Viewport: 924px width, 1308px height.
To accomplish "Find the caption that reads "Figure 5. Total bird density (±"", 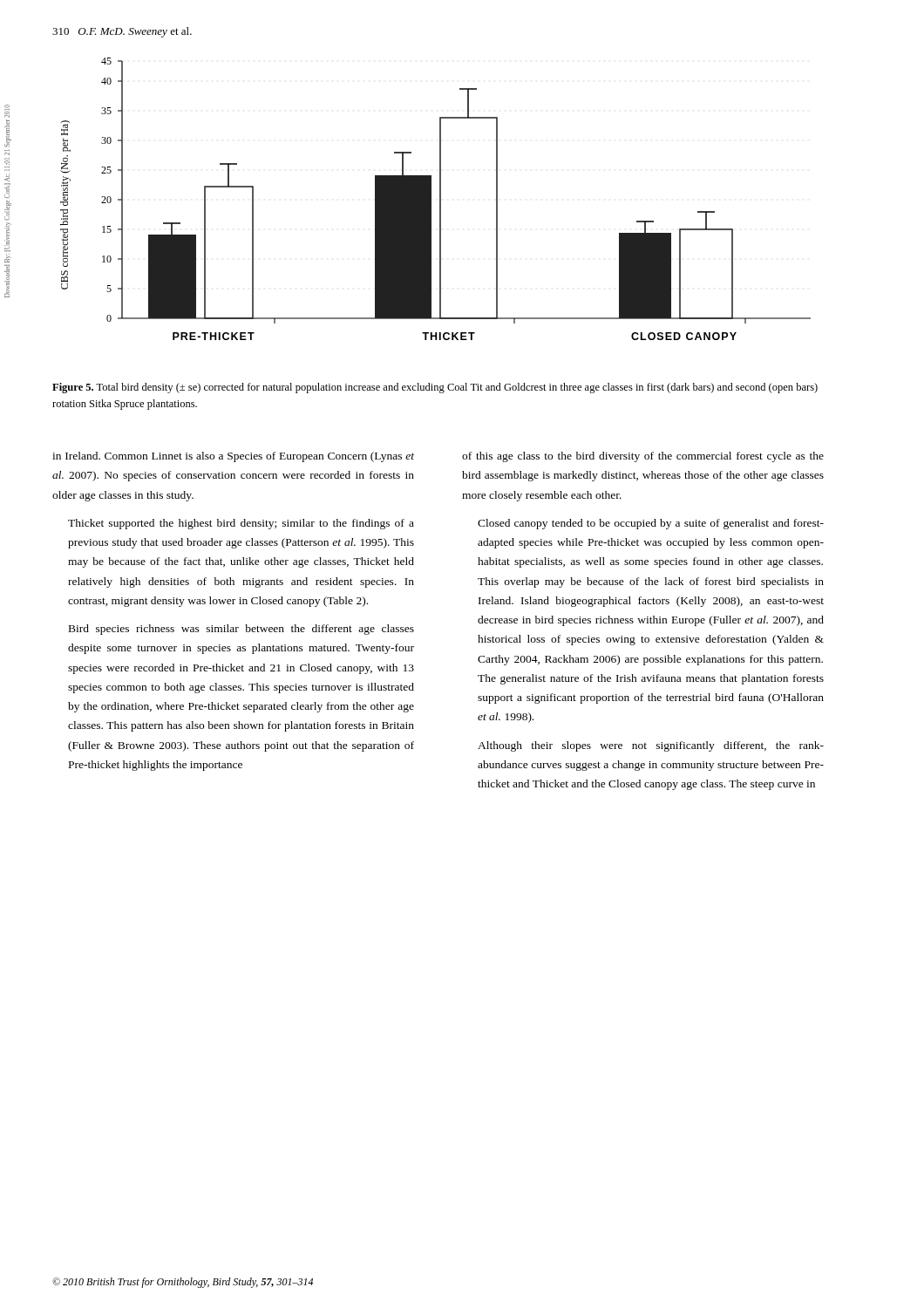I will pos(435,395).
